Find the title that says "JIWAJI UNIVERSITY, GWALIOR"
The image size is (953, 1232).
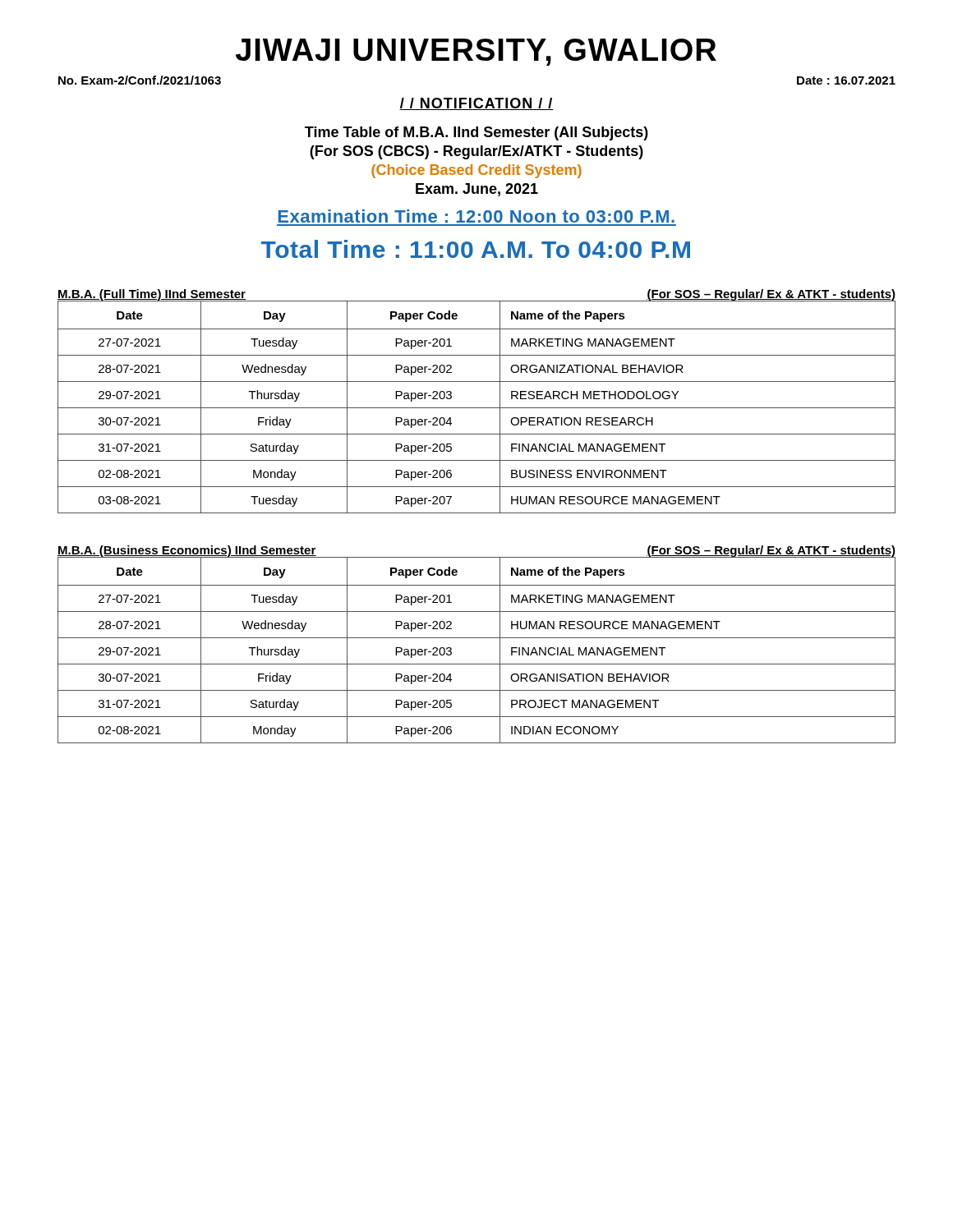(476, 50)
